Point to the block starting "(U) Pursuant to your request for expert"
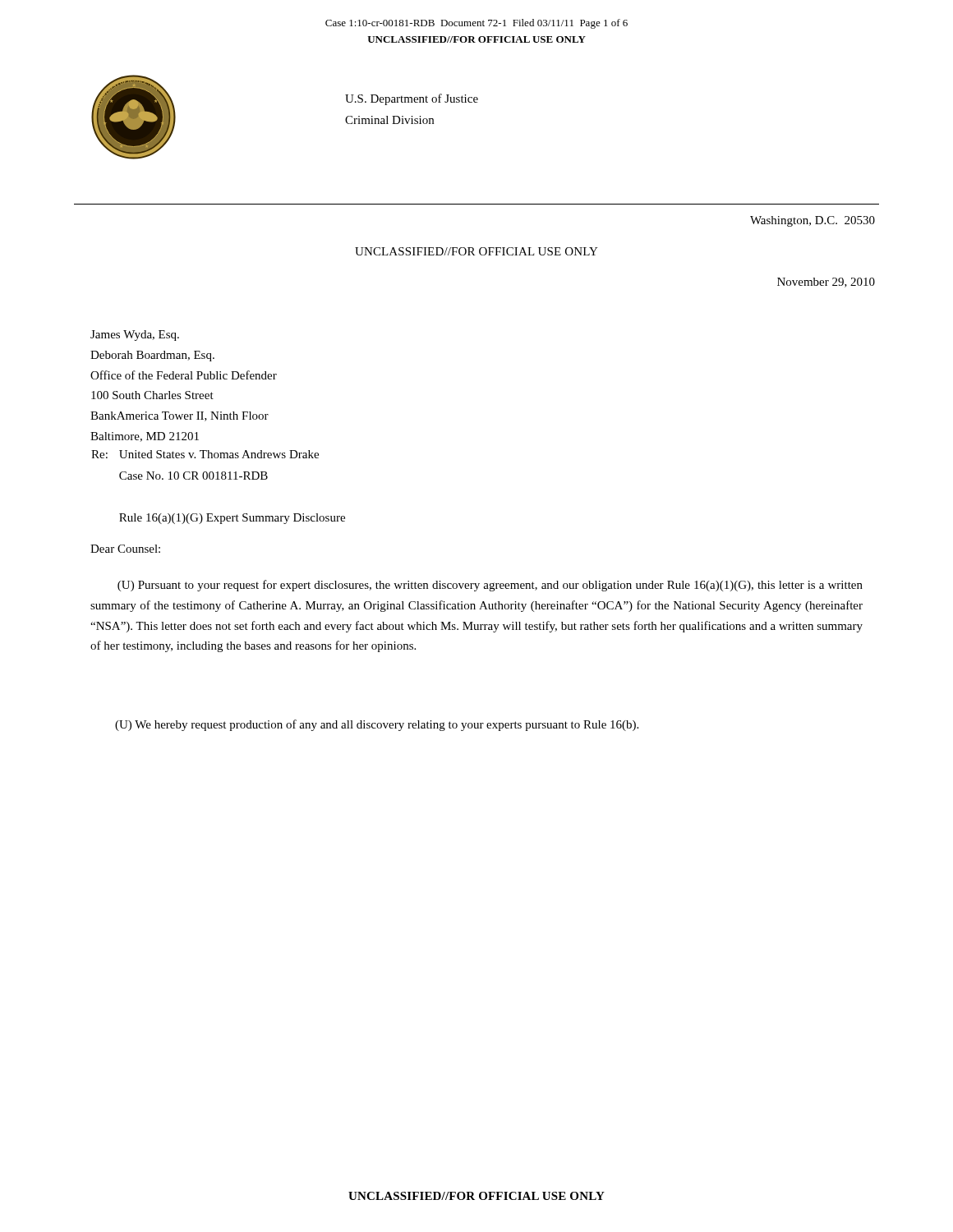The image size is (953, 1232). coord(476,615)
